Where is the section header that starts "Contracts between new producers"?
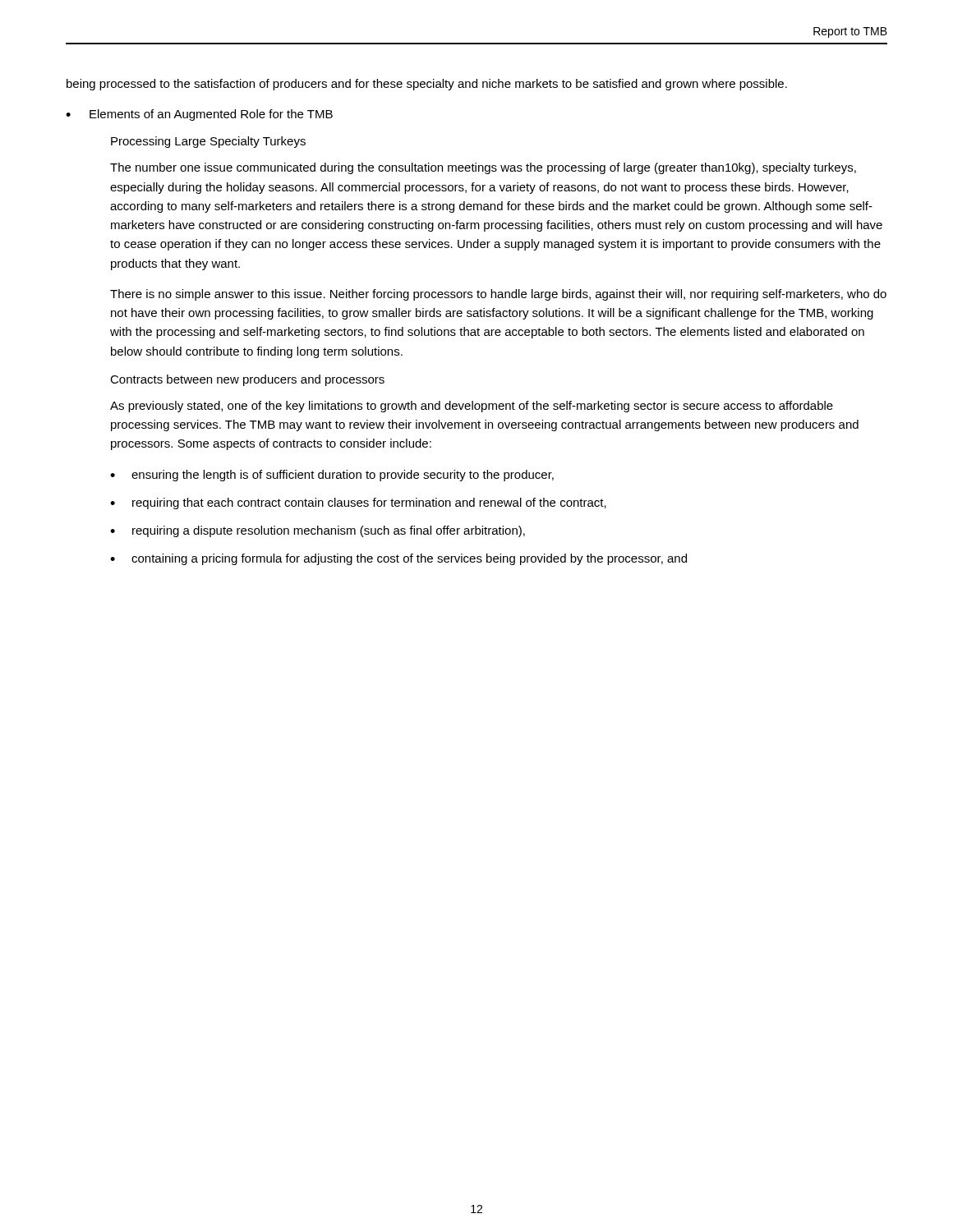Viewport: 953px width, 1232px height. coord(247,379)
